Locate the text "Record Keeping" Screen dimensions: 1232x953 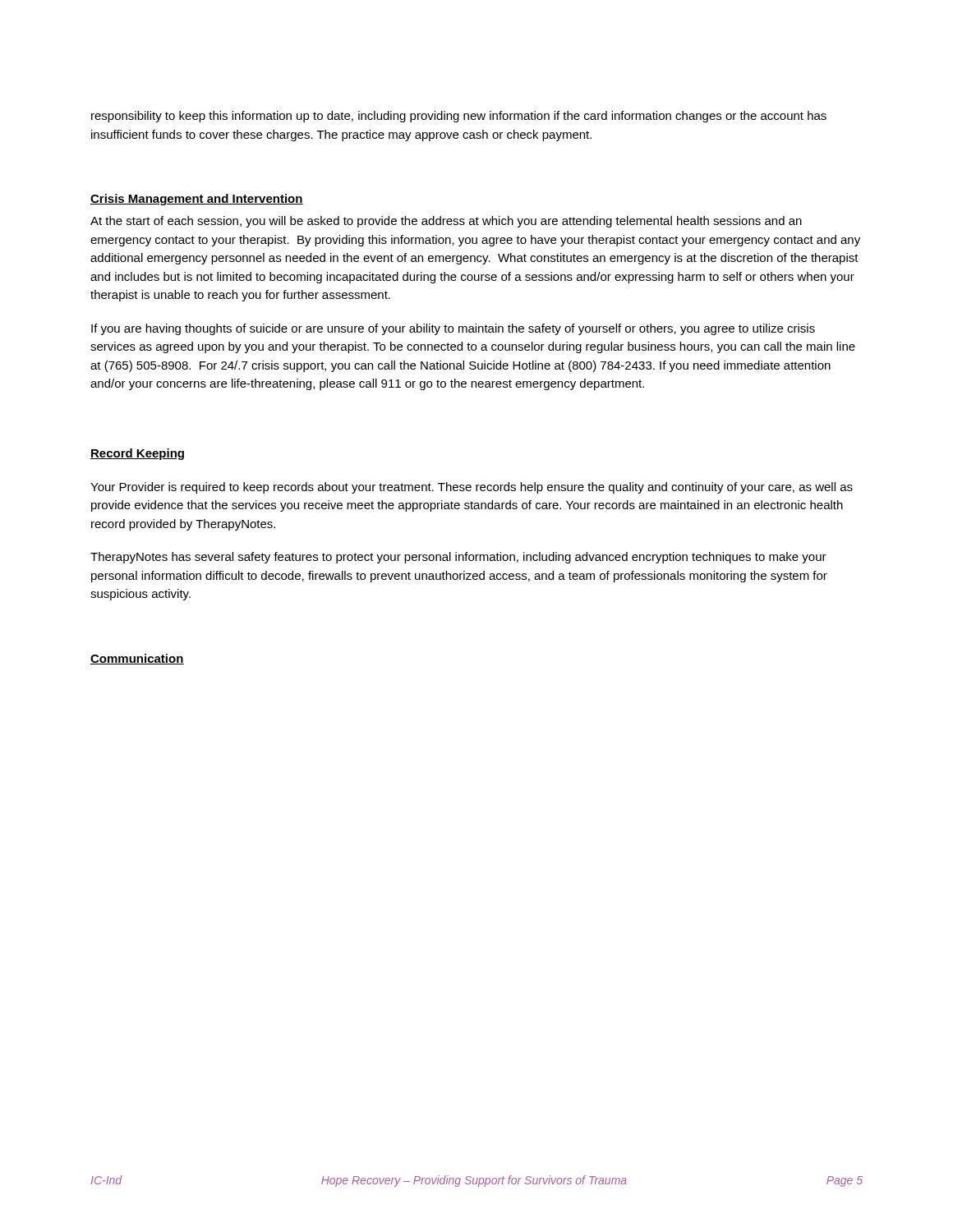click(x=138, y=453)
